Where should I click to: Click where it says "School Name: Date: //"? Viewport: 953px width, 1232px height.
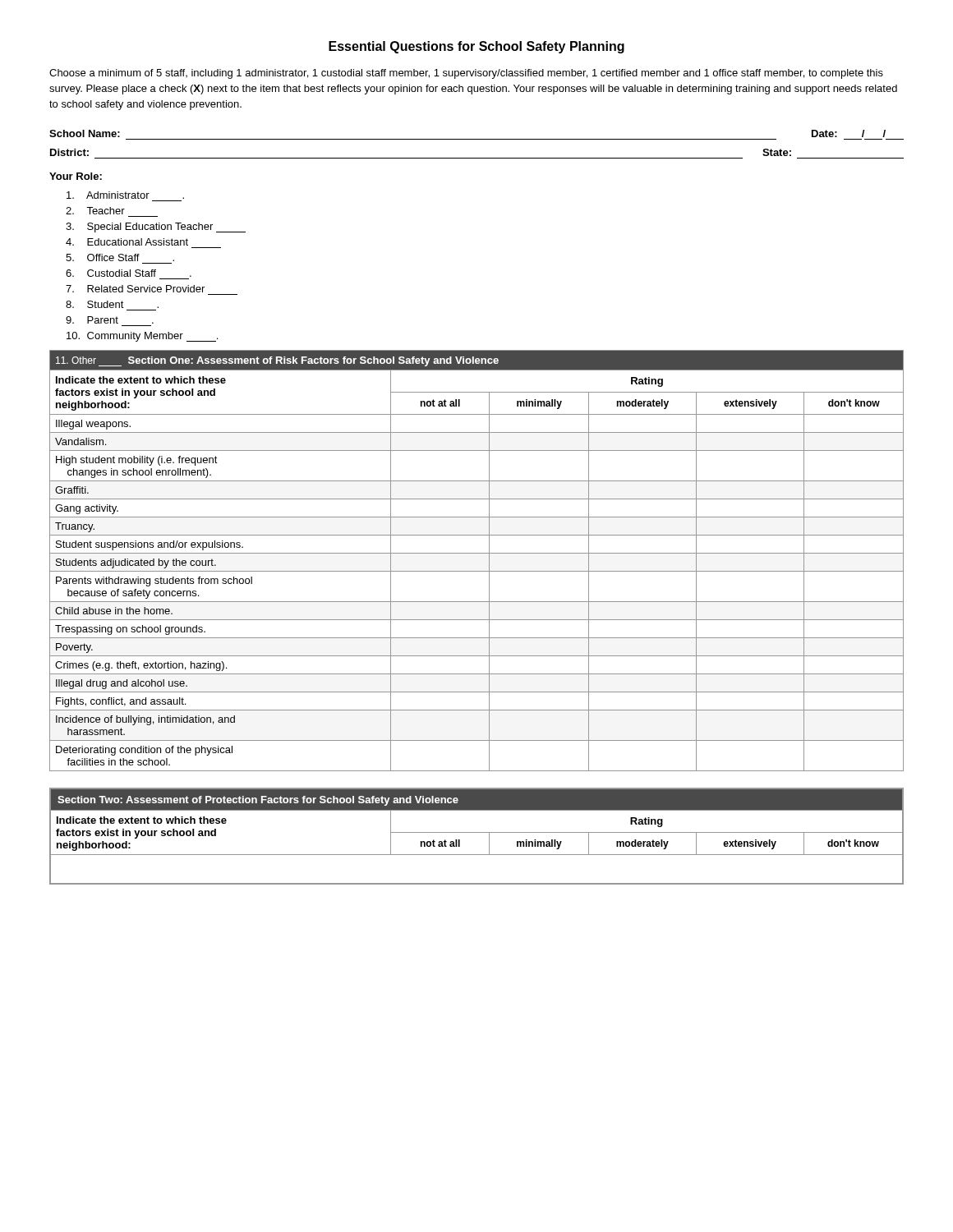476,133
